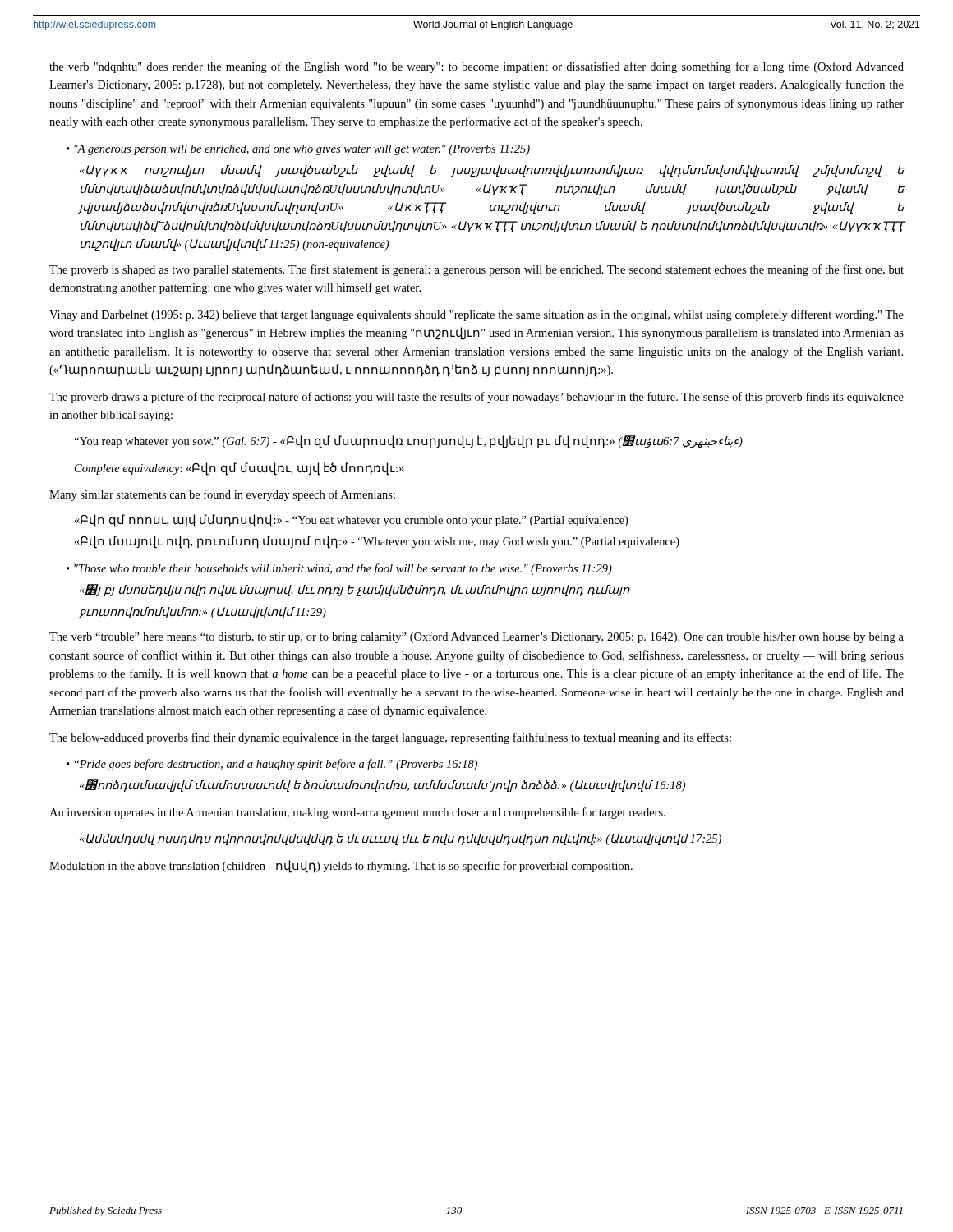Find the text block that says "The verb “trouble” here means “to disturb, to"

(x=476, y=674)
